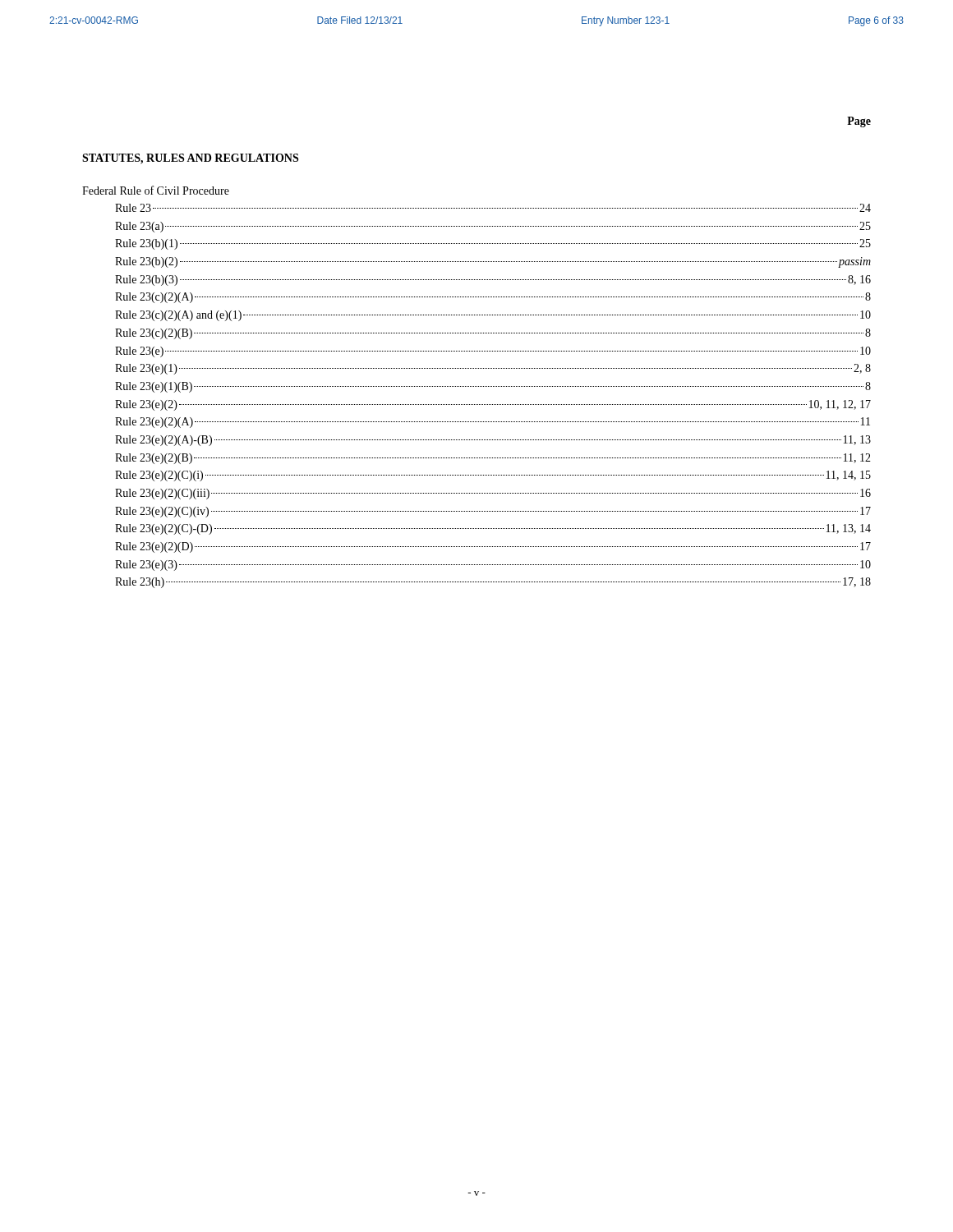Find "Rule 23(e)(2)(C)(iii) 16" on this page
The width and height of the screenshot is (953, 1232).
493,493
